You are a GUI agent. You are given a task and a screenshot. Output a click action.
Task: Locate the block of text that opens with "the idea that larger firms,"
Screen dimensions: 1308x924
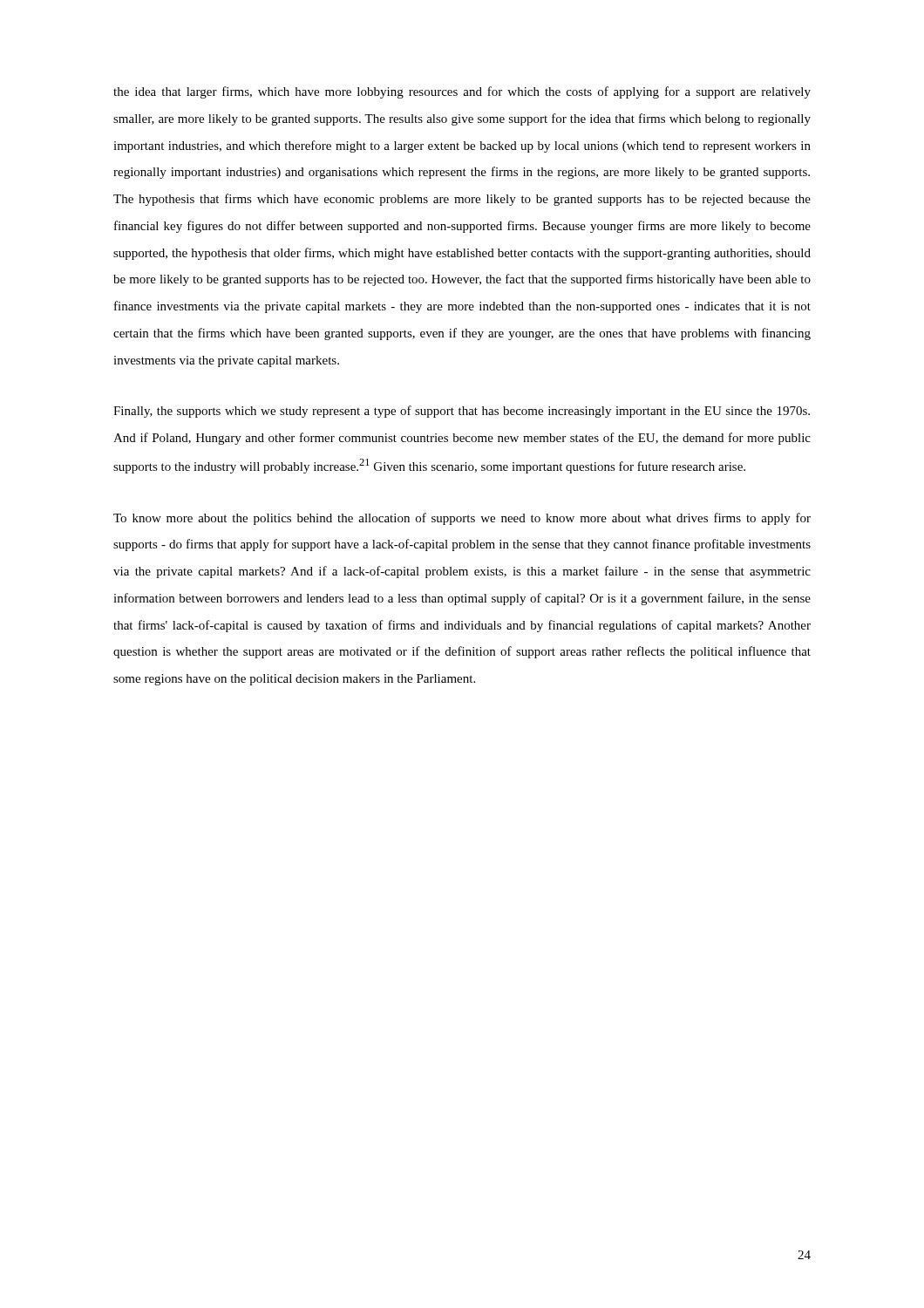point(462,226)
